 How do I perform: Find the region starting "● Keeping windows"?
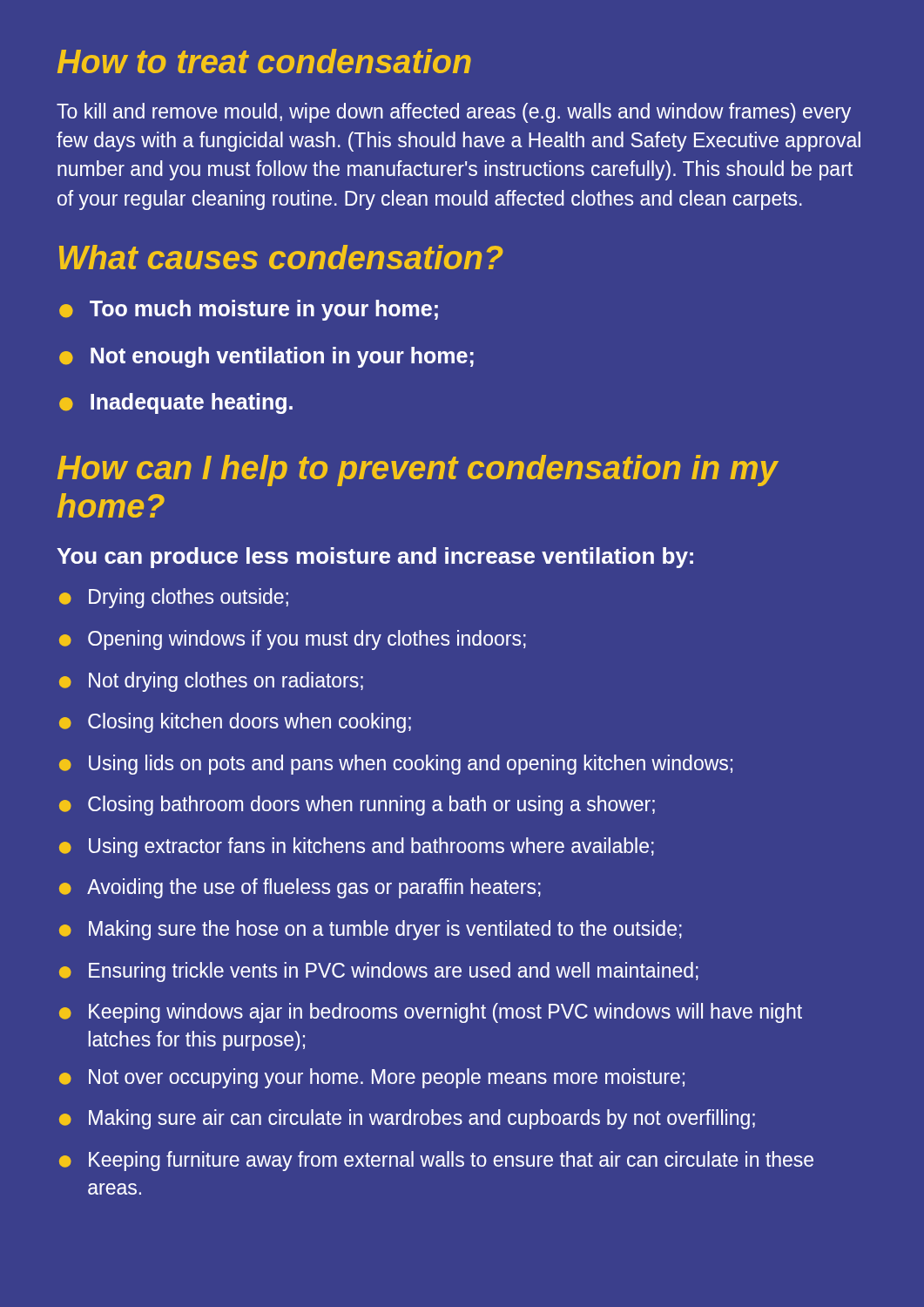point(462,1026)
